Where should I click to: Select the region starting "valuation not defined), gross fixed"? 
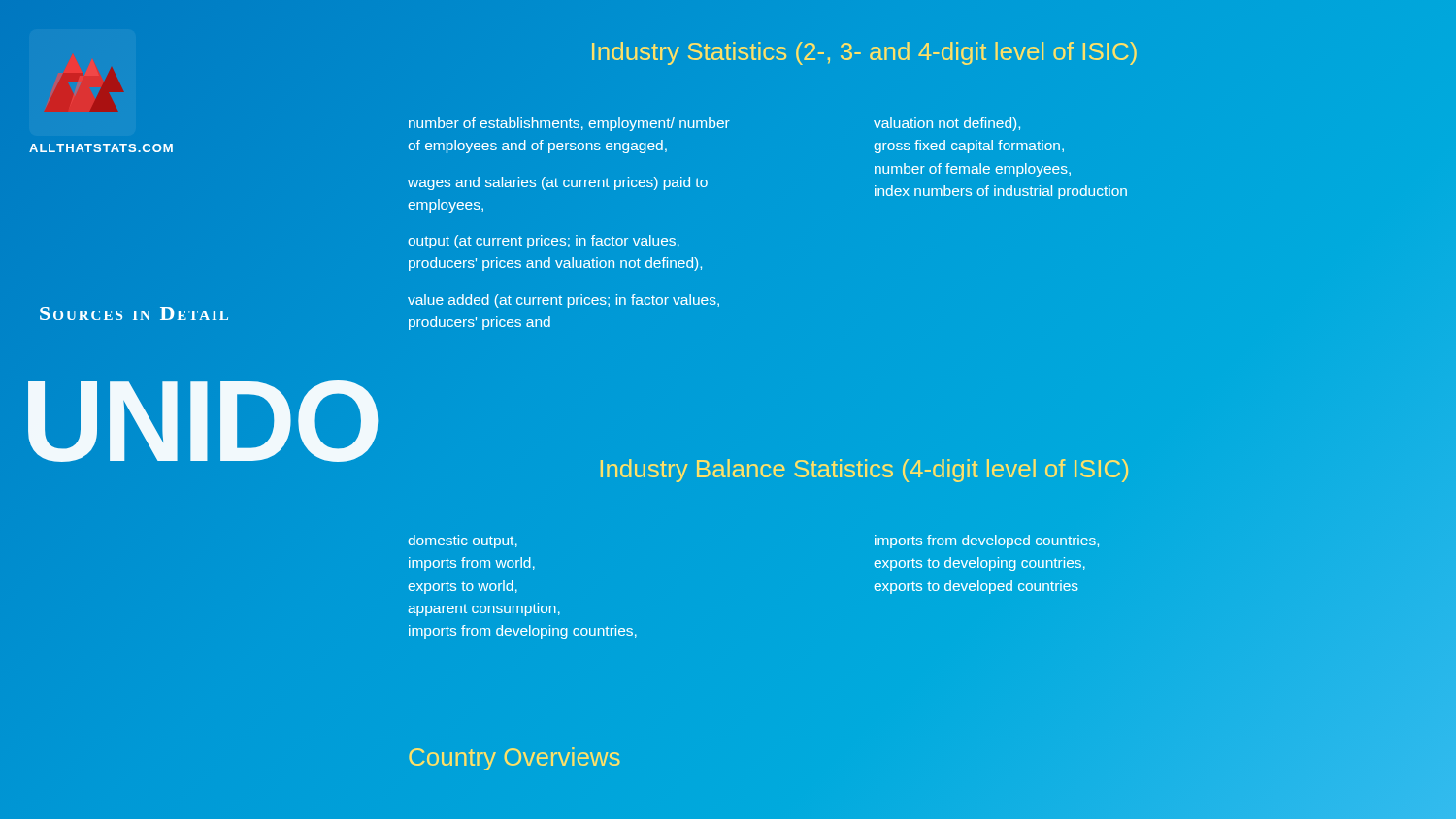pos(1001,157)
